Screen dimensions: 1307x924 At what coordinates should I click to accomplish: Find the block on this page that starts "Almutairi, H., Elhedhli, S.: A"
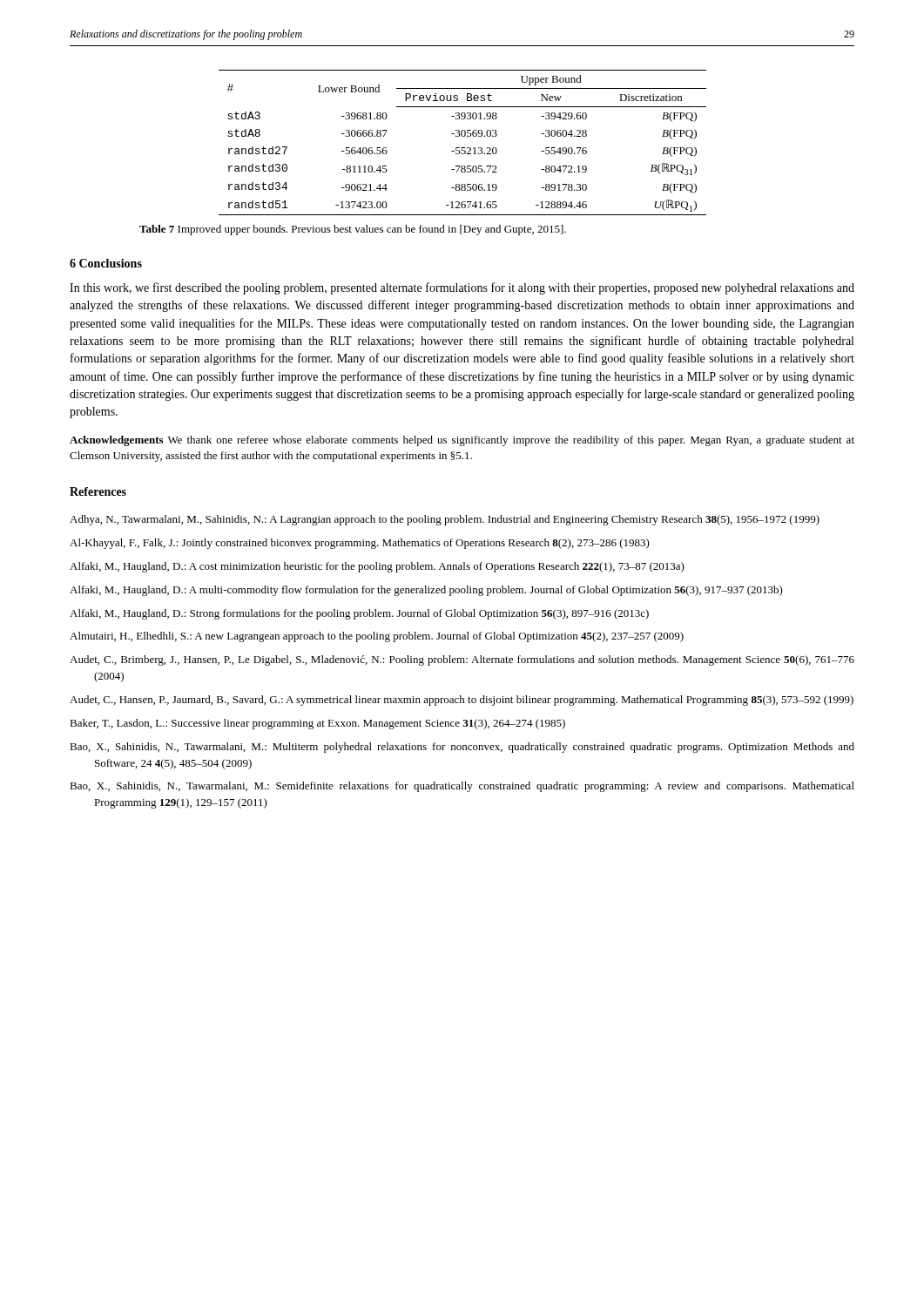[x=377, y=636]
